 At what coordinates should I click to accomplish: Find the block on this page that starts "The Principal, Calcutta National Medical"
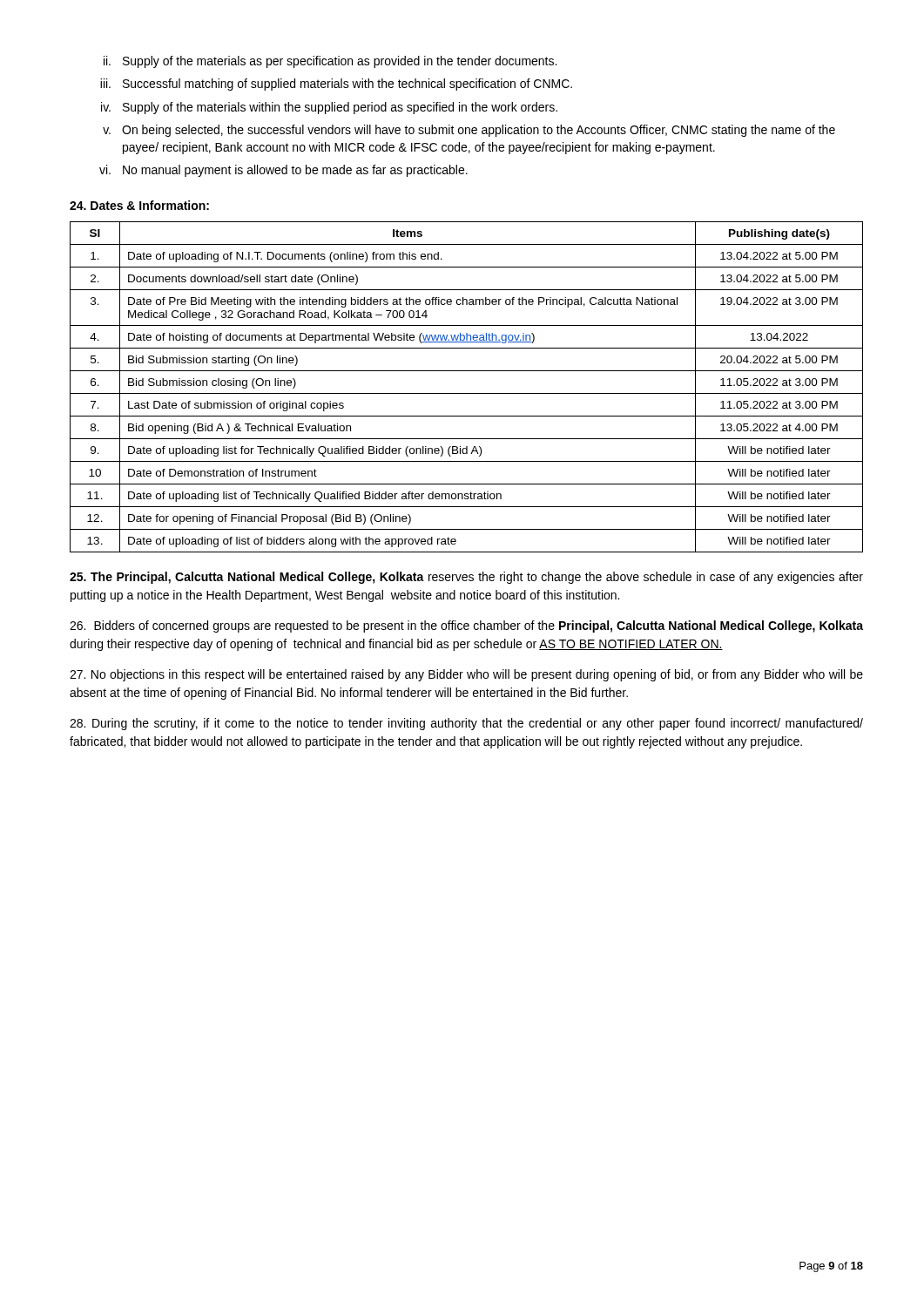466,586
